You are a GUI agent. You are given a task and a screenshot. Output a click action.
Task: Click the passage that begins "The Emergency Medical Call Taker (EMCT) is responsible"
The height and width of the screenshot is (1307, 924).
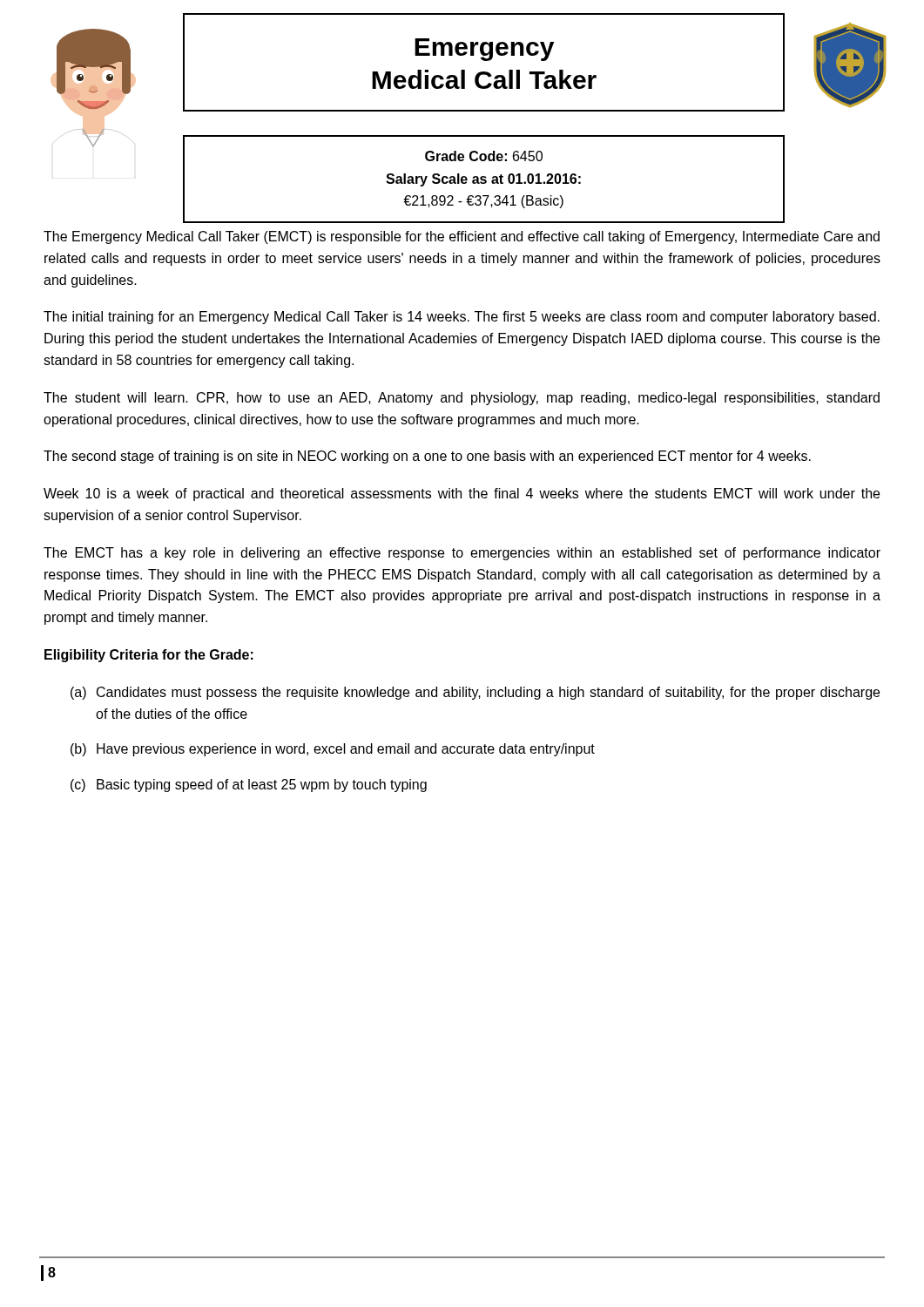[462, 259]
